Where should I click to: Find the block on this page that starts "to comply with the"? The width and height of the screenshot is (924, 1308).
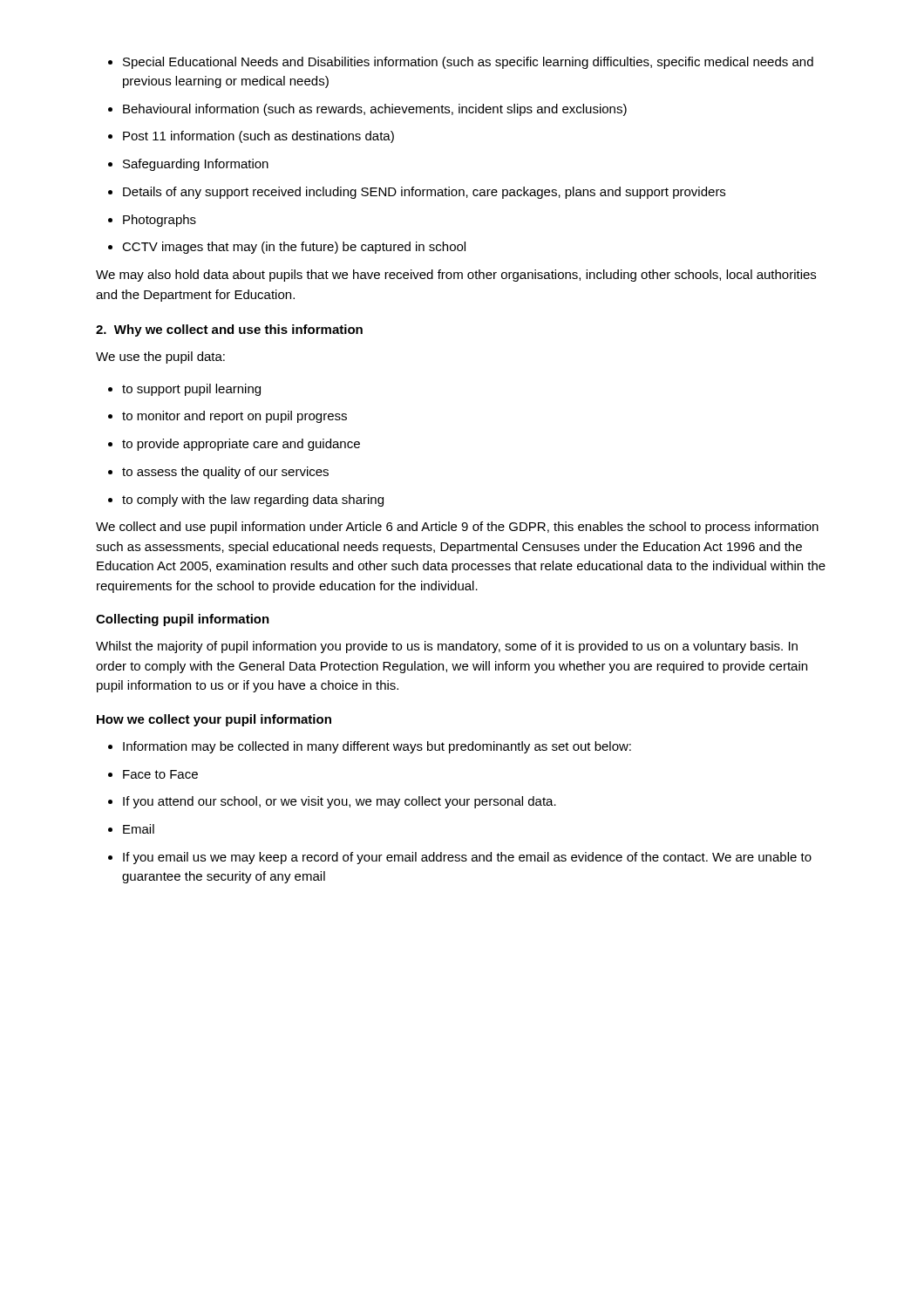click(253, 501)
